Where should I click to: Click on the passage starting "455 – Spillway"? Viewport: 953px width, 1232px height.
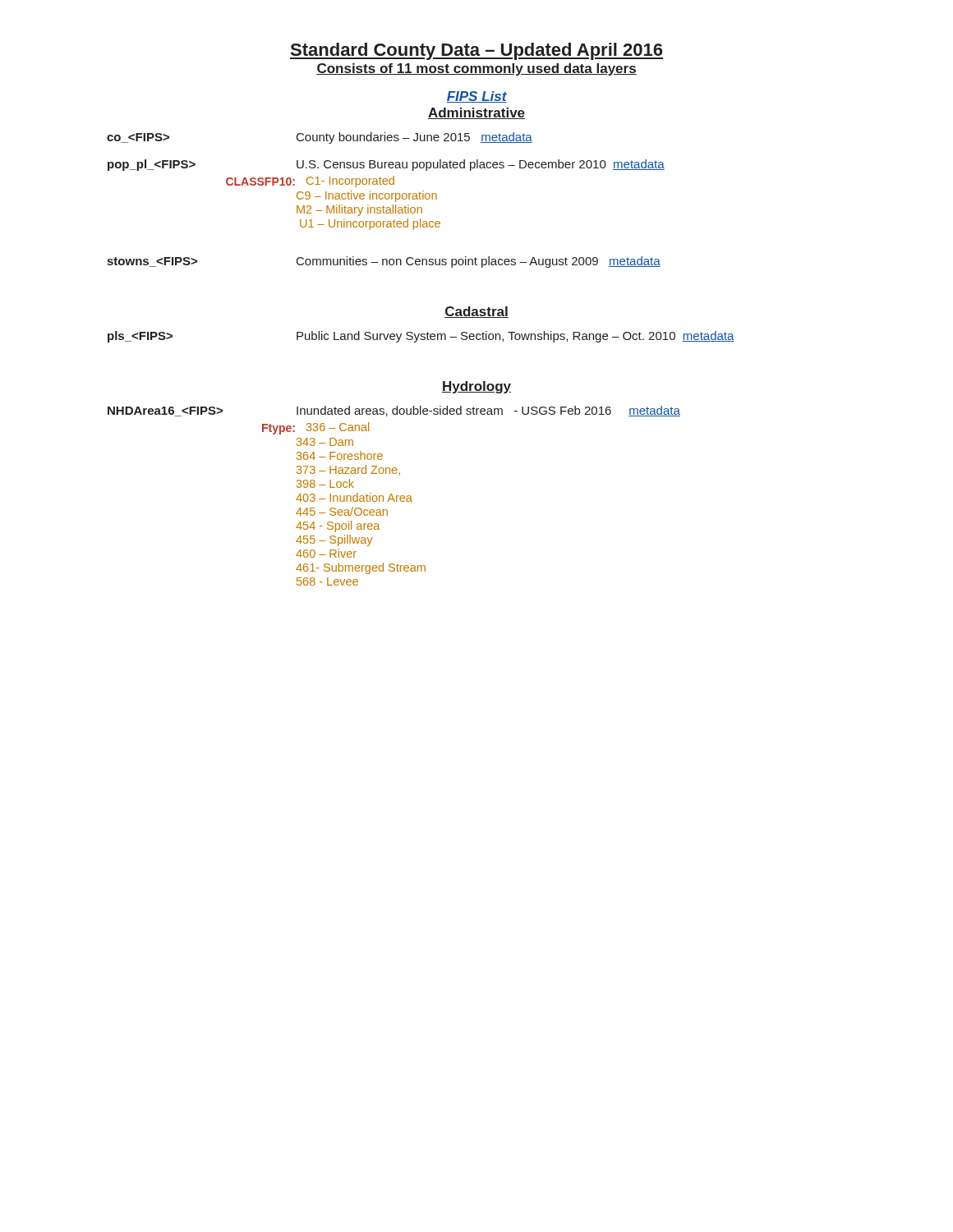(x=334, y=540)
